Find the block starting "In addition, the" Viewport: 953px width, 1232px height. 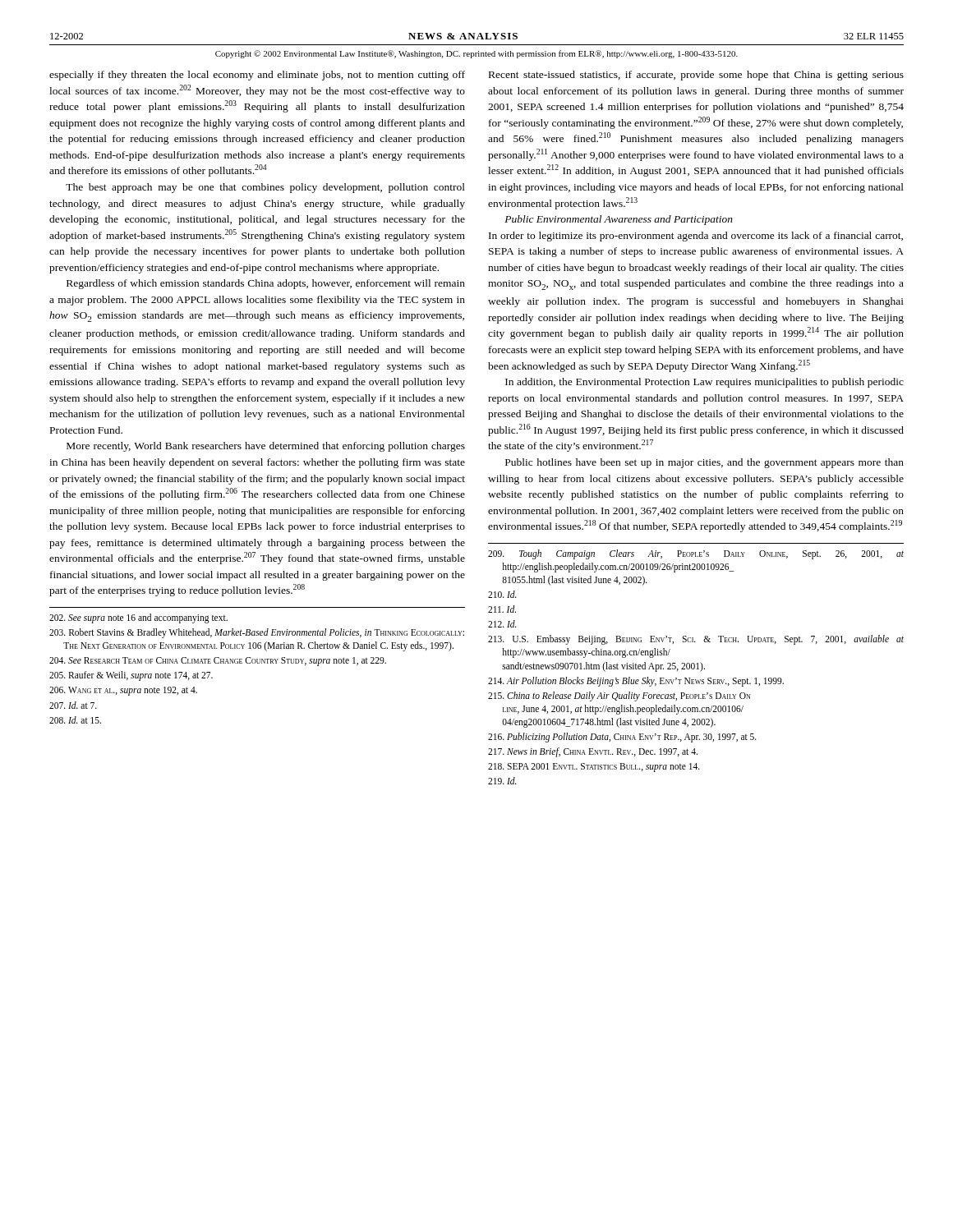point(696,414)
